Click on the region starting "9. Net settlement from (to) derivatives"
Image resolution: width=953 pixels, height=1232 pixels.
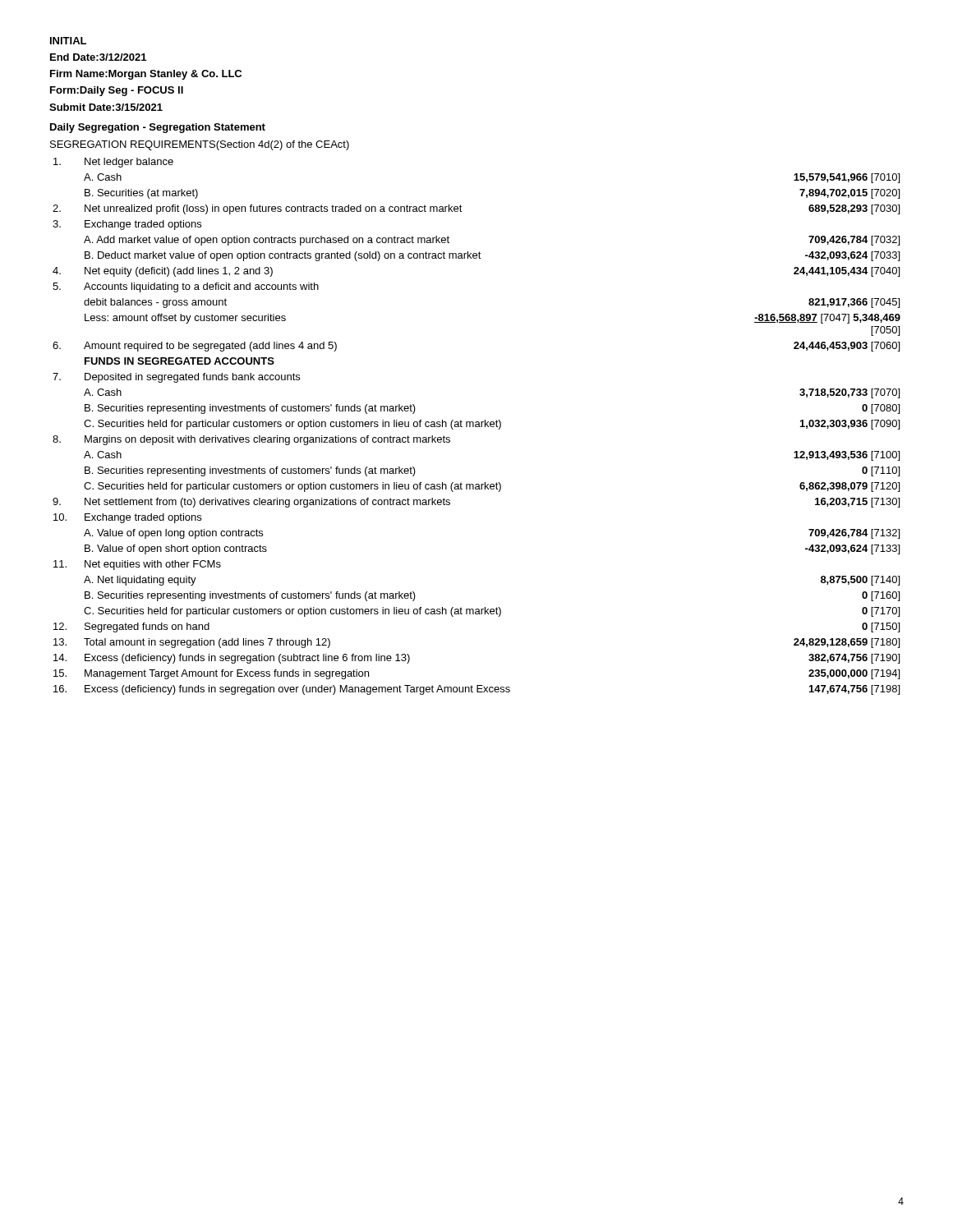click(x=263, y=502)
